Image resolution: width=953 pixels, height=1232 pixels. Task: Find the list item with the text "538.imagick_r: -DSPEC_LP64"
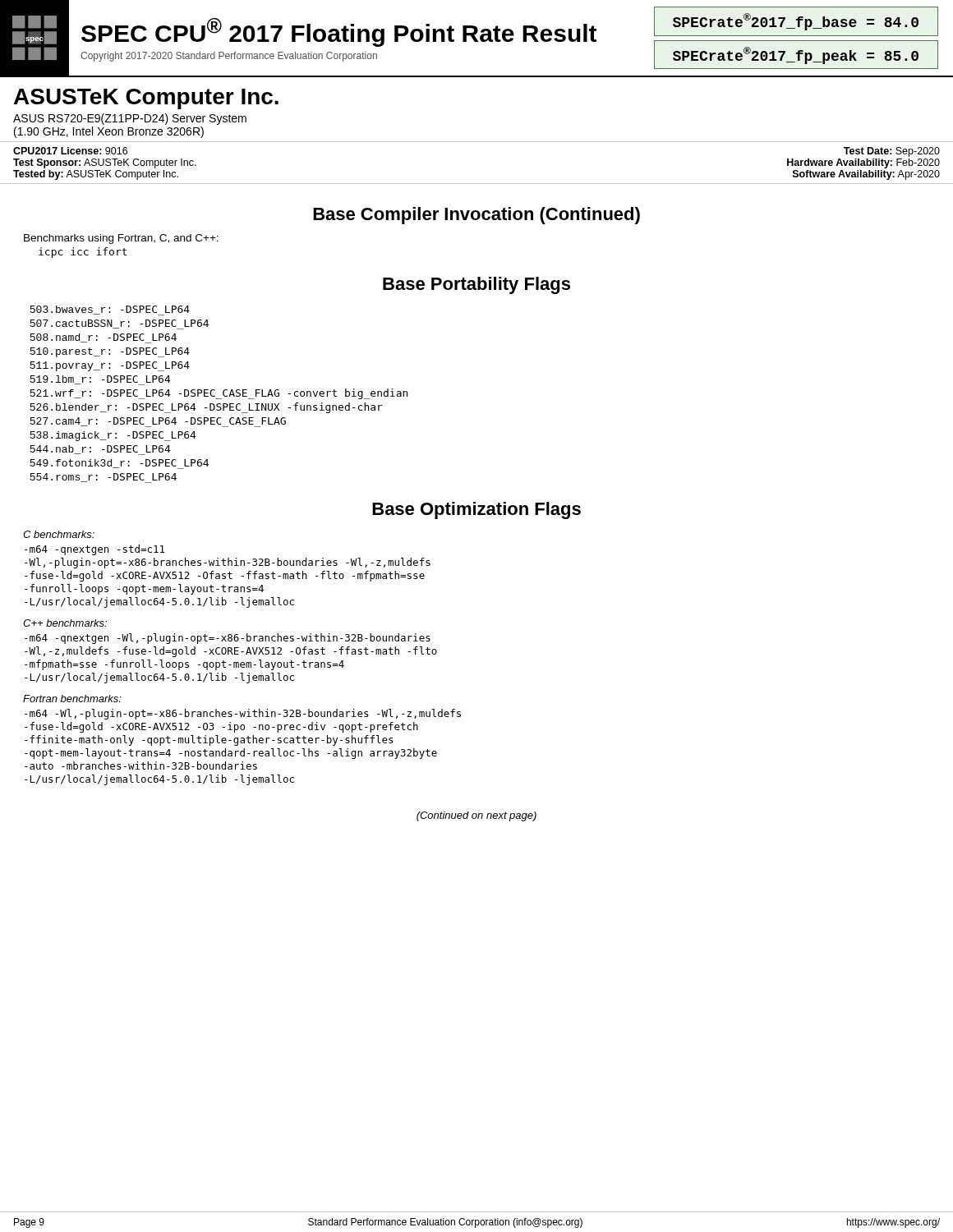pyautogui.click(x=110, y=436)
